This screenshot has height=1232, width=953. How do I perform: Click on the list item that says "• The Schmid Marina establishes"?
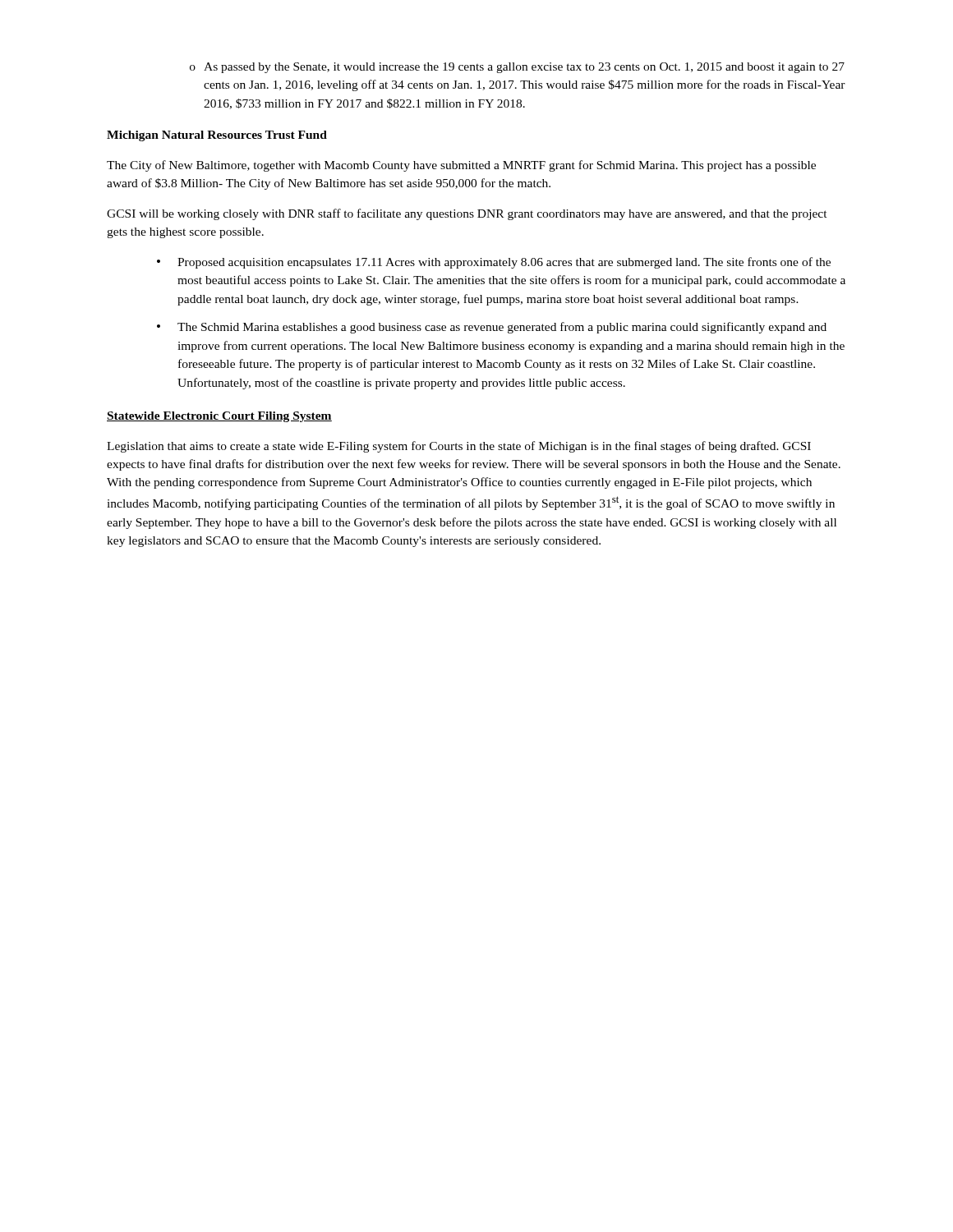pyautogui.click(x=501, y=355)
